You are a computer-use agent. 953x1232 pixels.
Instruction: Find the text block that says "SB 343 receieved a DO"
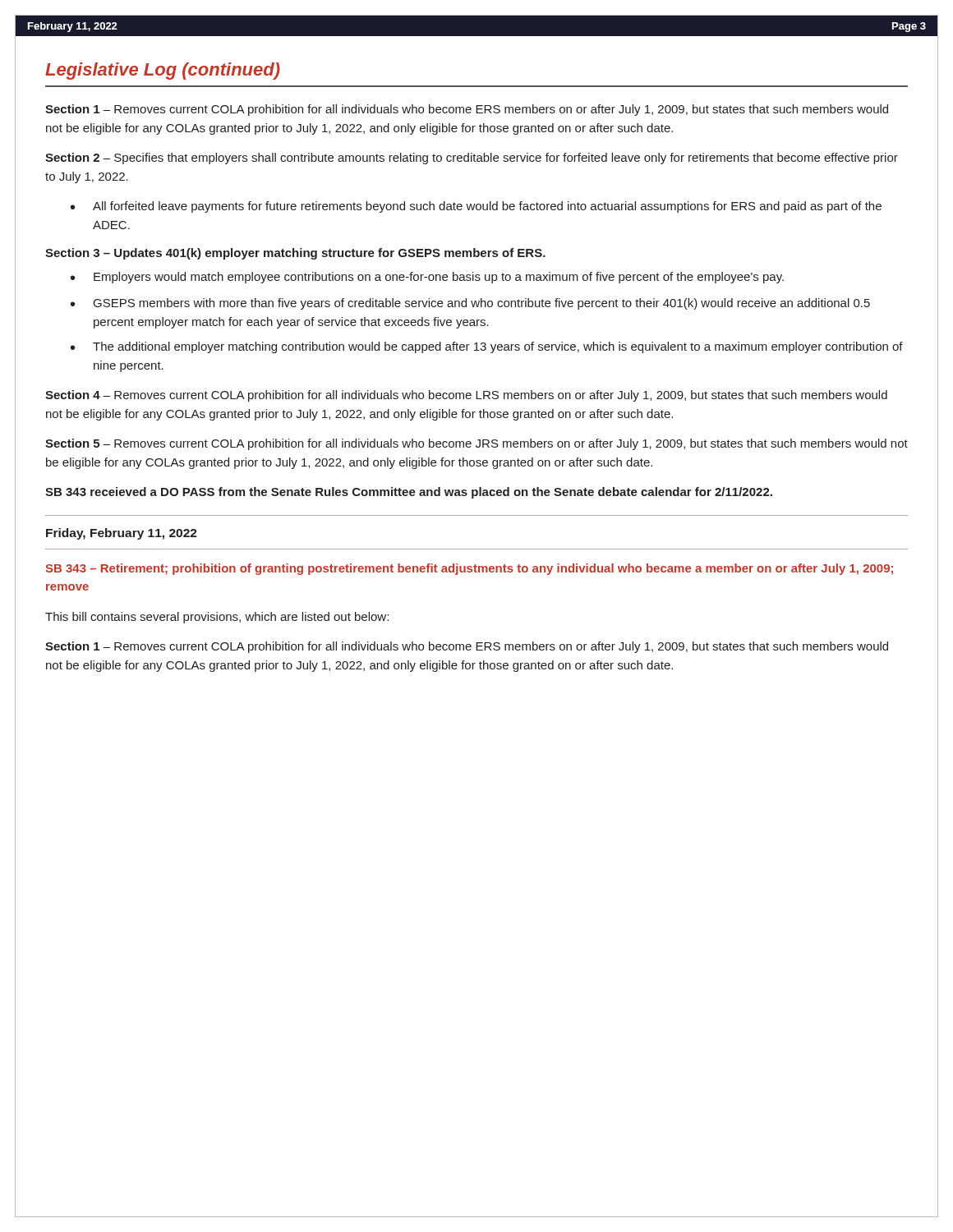[x=409, y=492]
